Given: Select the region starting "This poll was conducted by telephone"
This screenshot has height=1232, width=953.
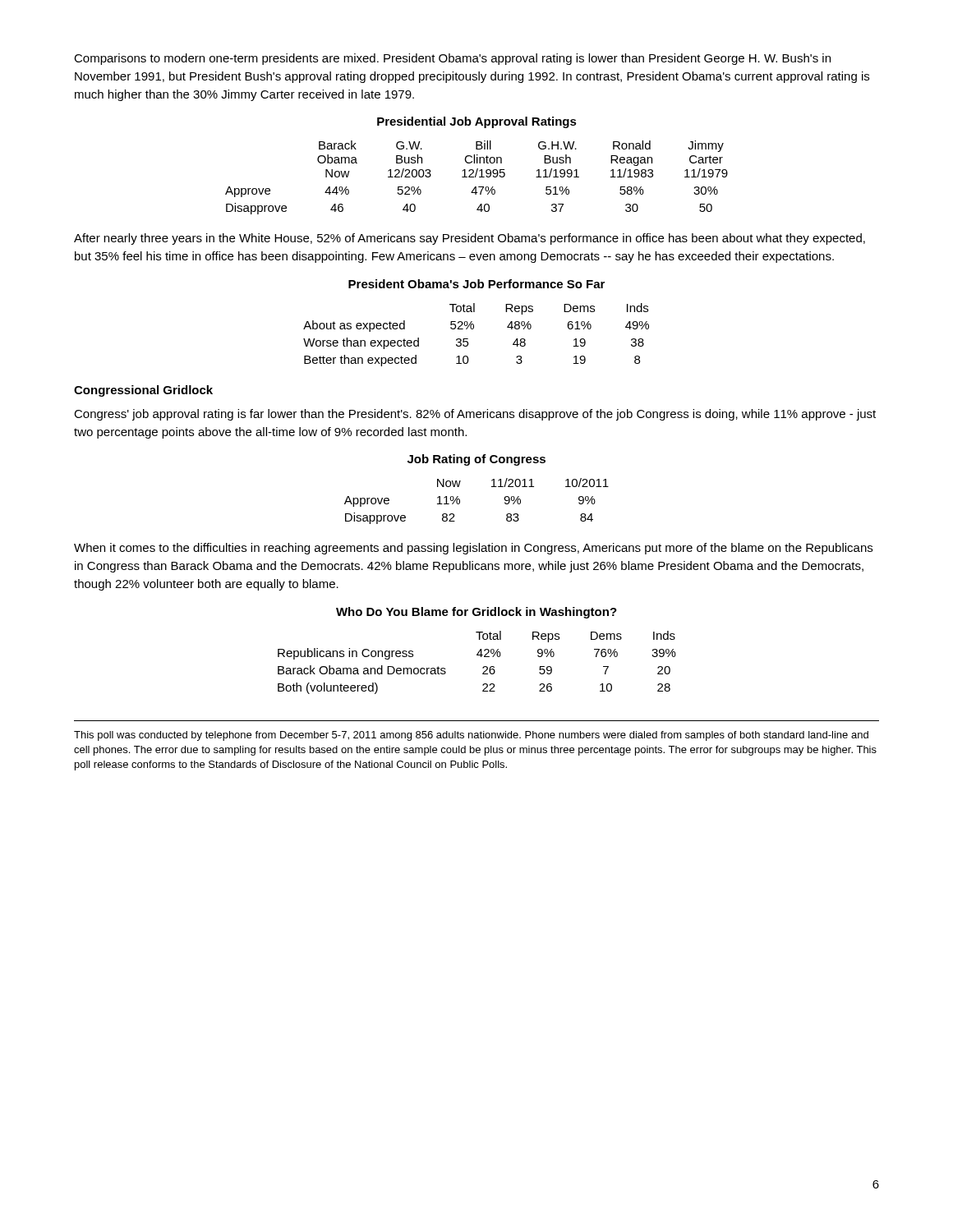Looking at the screenshot, I should [476, 746].
